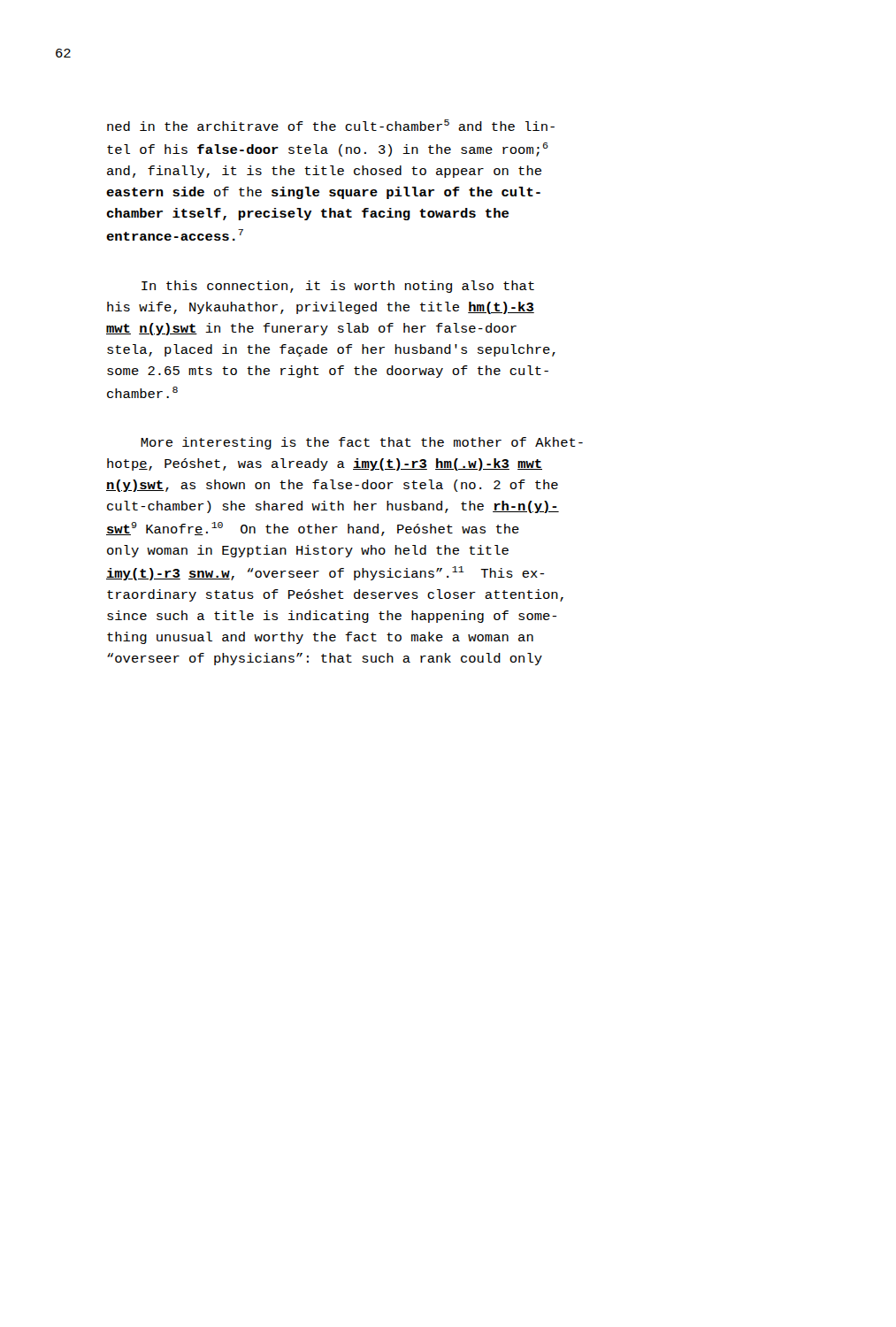This screenshot has height=1327, width=896.
Task: Find the block on this page that starts "In this connection, it is worth noting also"
Action: click(332, 340)
